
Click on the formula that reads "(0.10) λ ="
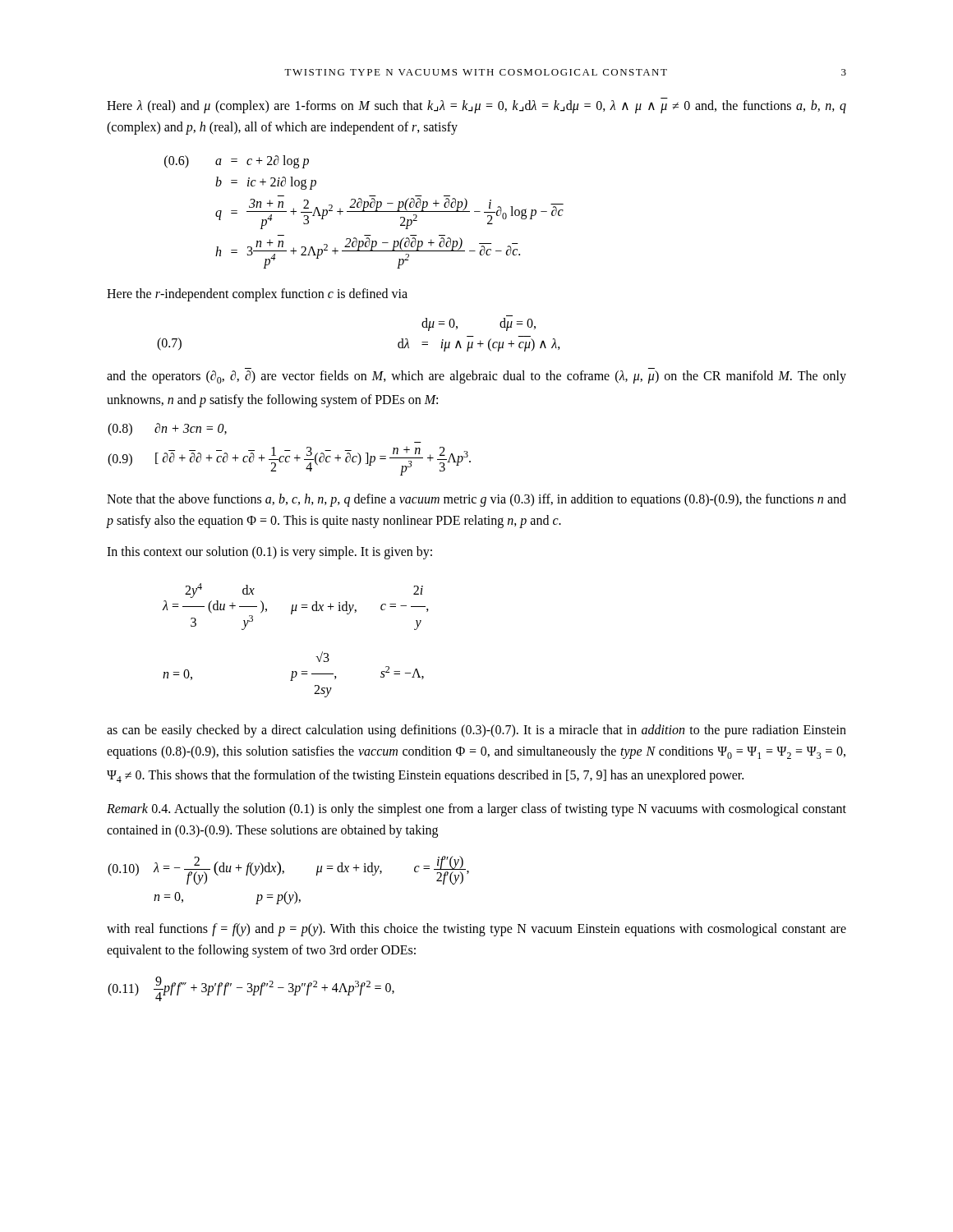click(x=476, y=879)
